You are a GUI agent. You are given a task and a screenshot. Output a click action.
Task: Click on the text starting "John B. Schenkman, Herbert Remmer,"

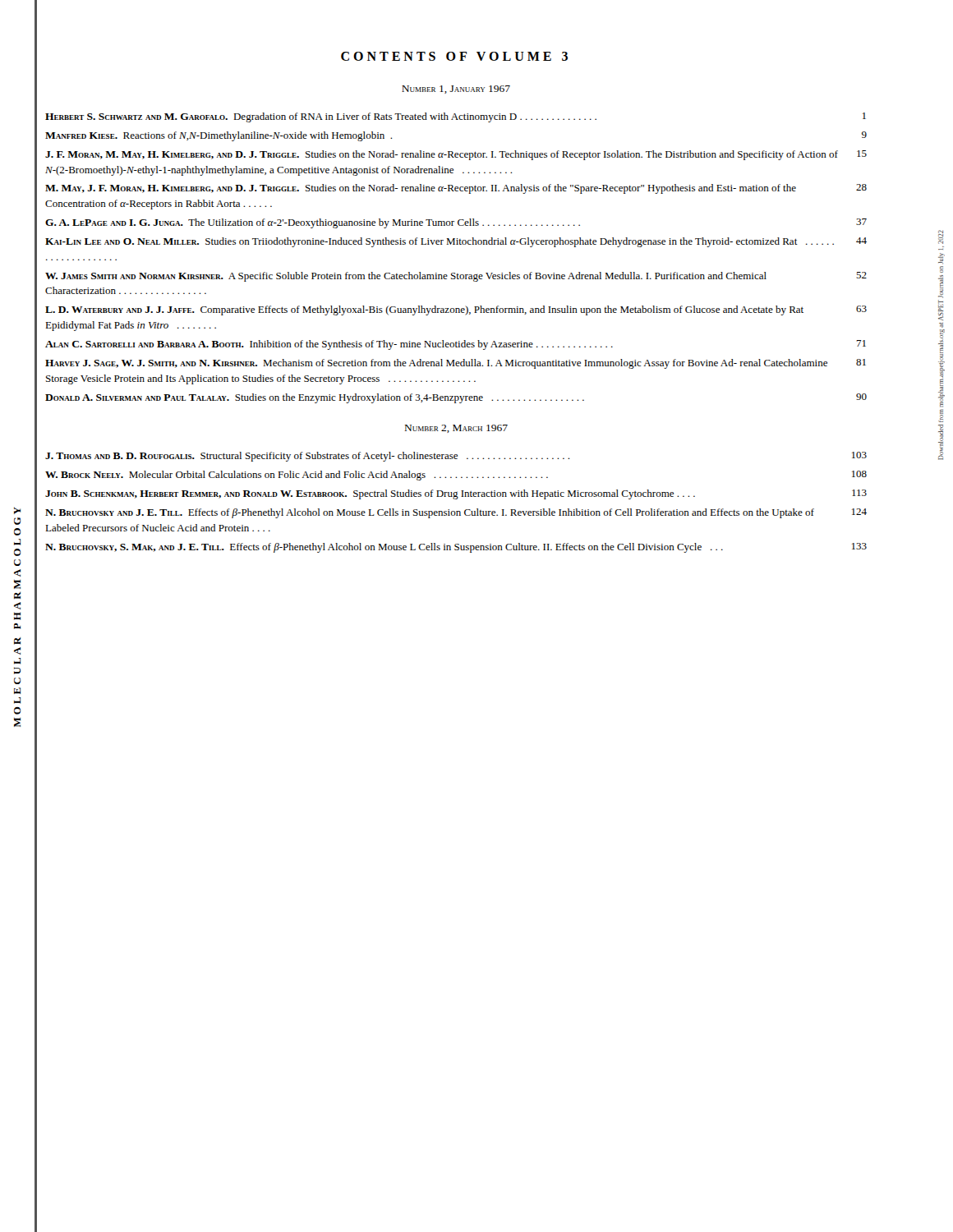456,494
